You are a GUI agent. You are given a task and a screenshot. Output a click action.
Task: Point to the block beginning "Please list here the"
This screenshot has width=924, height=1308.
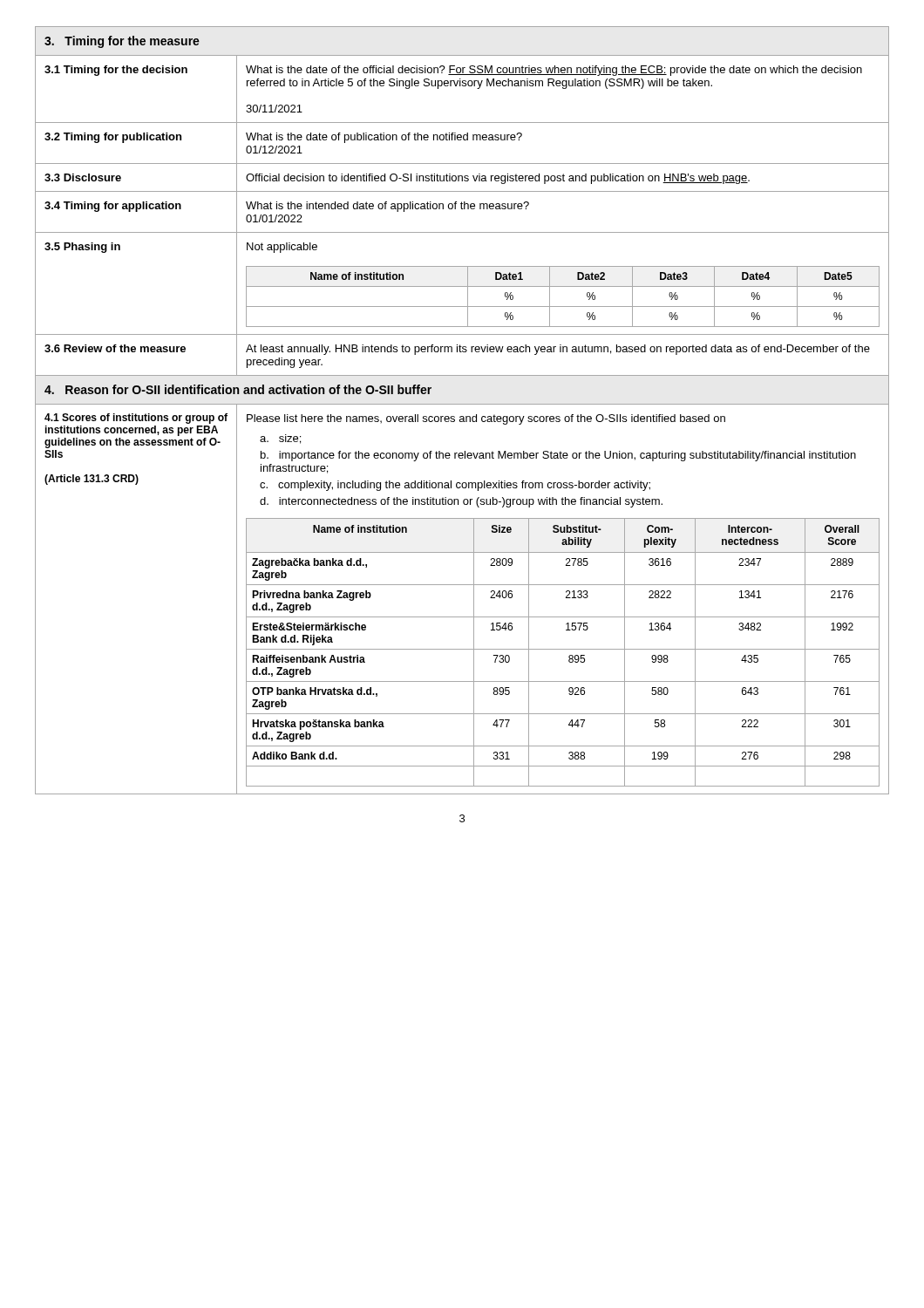(x=486, y=418)
